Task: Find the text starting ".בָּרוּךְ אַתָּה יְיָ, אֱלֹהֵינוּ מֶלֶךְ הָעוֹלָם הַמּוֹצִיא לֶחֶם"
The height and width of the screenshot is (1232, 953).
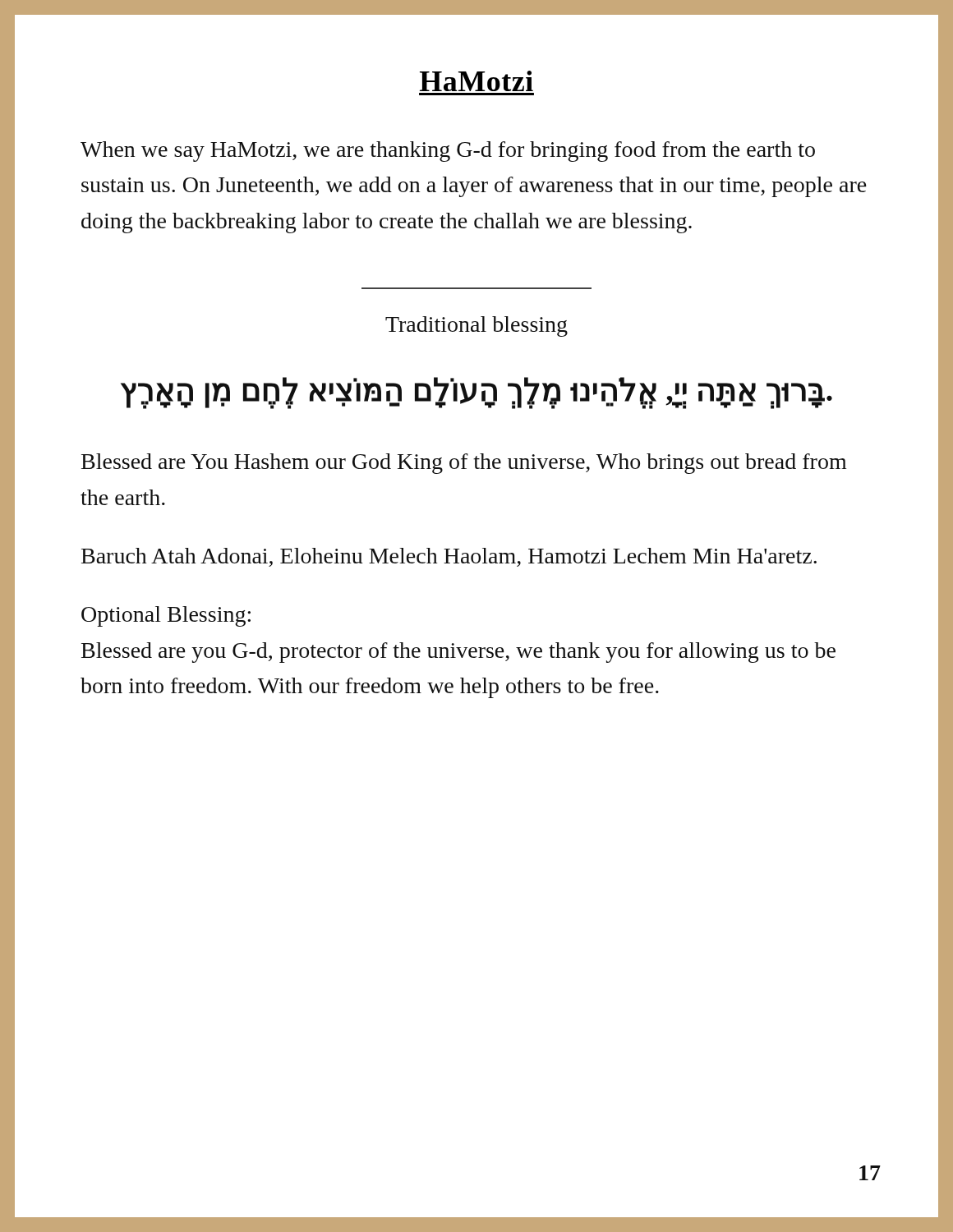Action: 476,390
